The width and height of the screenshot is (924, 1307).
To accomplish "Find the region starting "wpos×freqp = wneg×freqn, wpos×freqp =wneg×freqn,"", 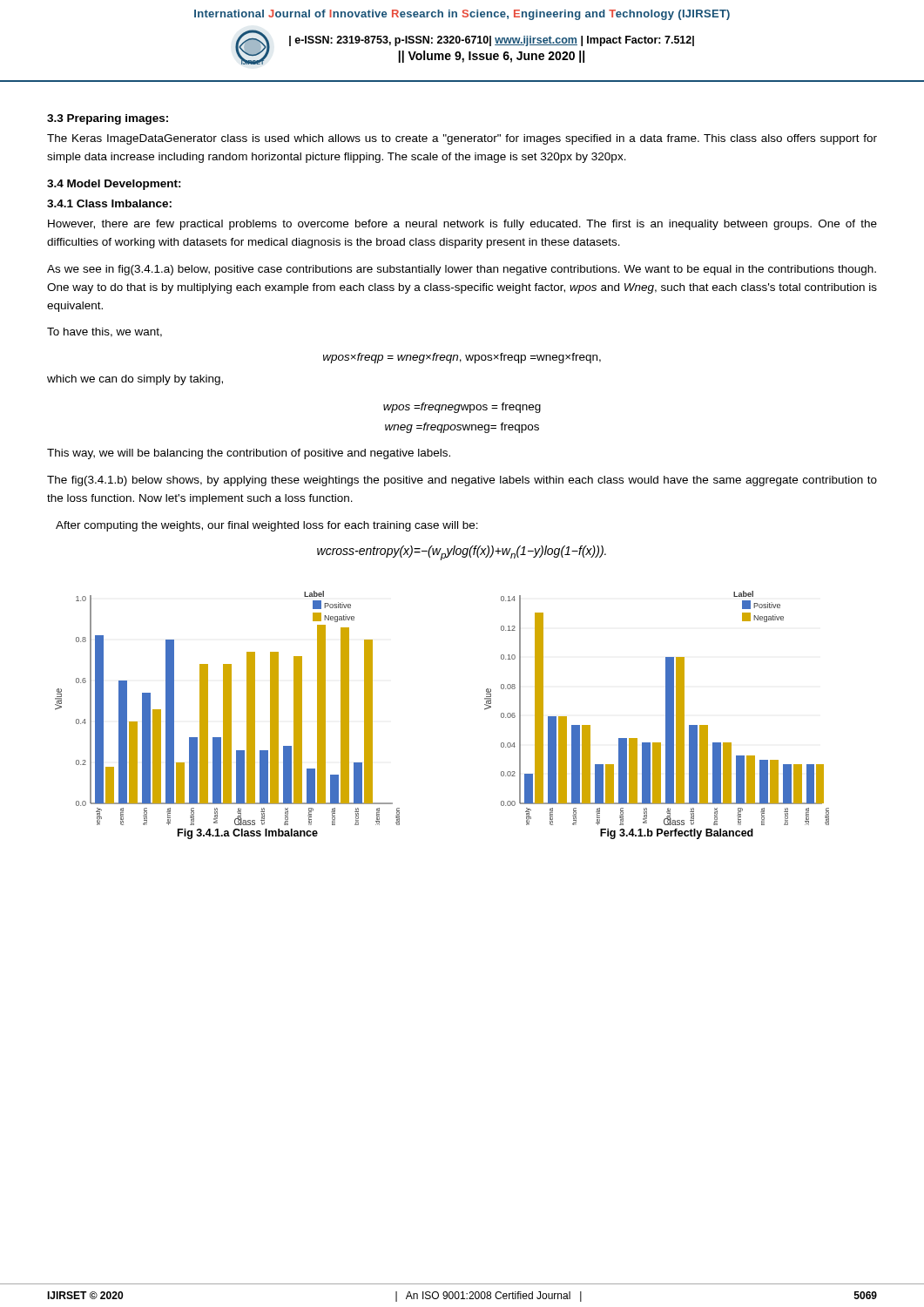I will (462, 357).
